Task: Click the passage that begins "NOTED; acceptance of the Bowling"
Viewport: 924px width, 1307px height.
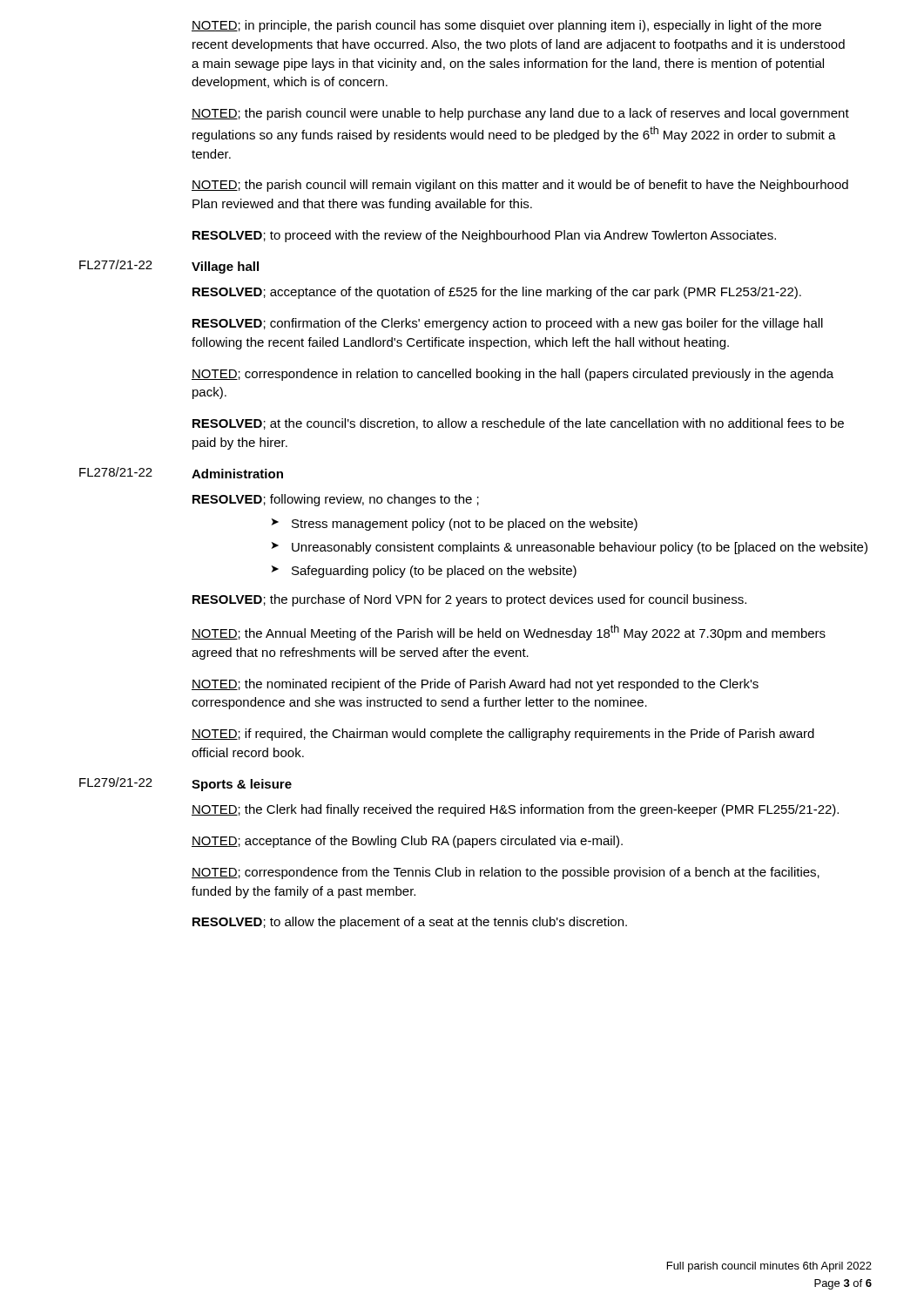Action: pyautogui.click(x=408, y=840)
